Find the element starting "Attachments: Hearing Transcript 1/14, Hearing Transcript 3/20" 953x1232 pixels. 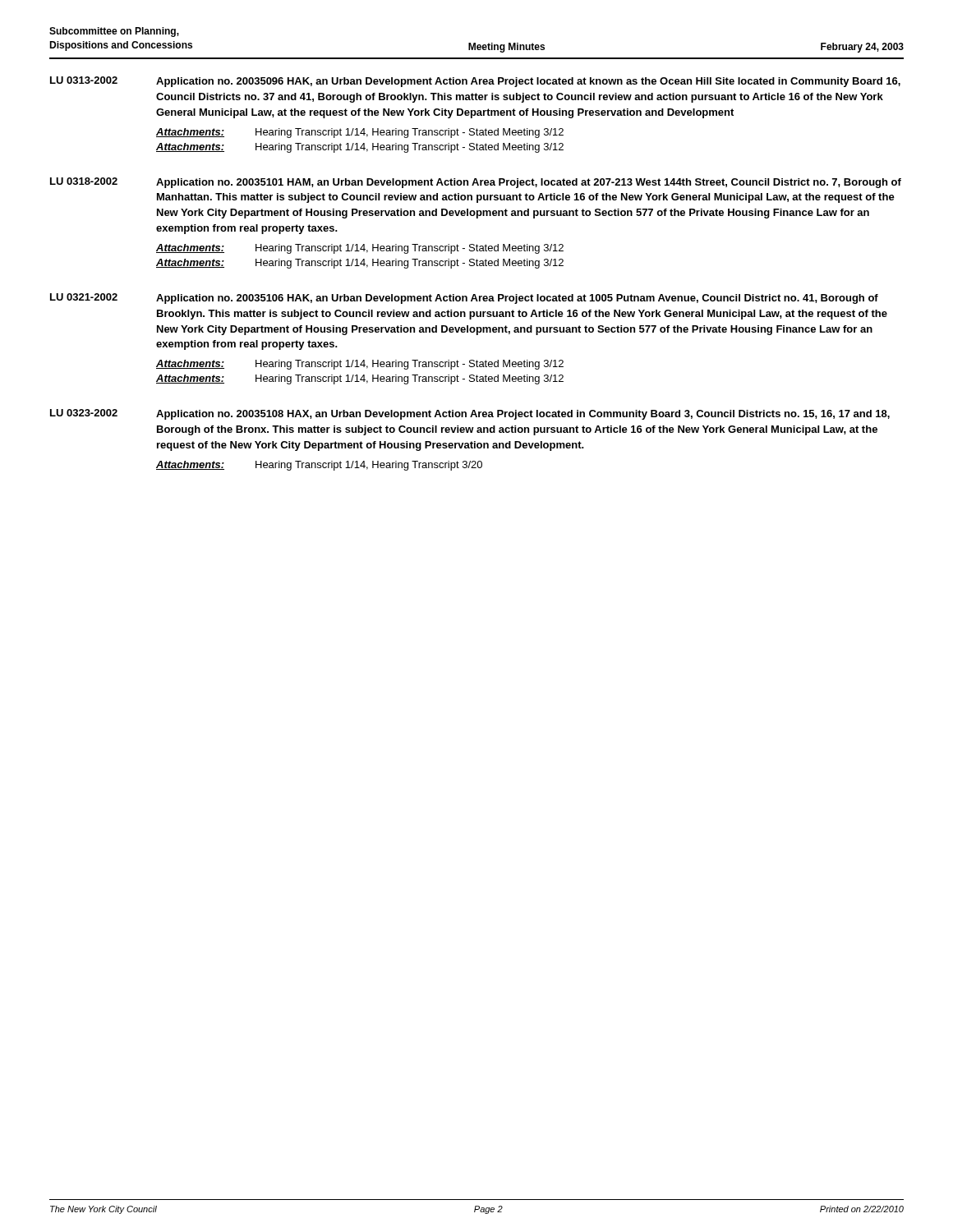[319, 464]
